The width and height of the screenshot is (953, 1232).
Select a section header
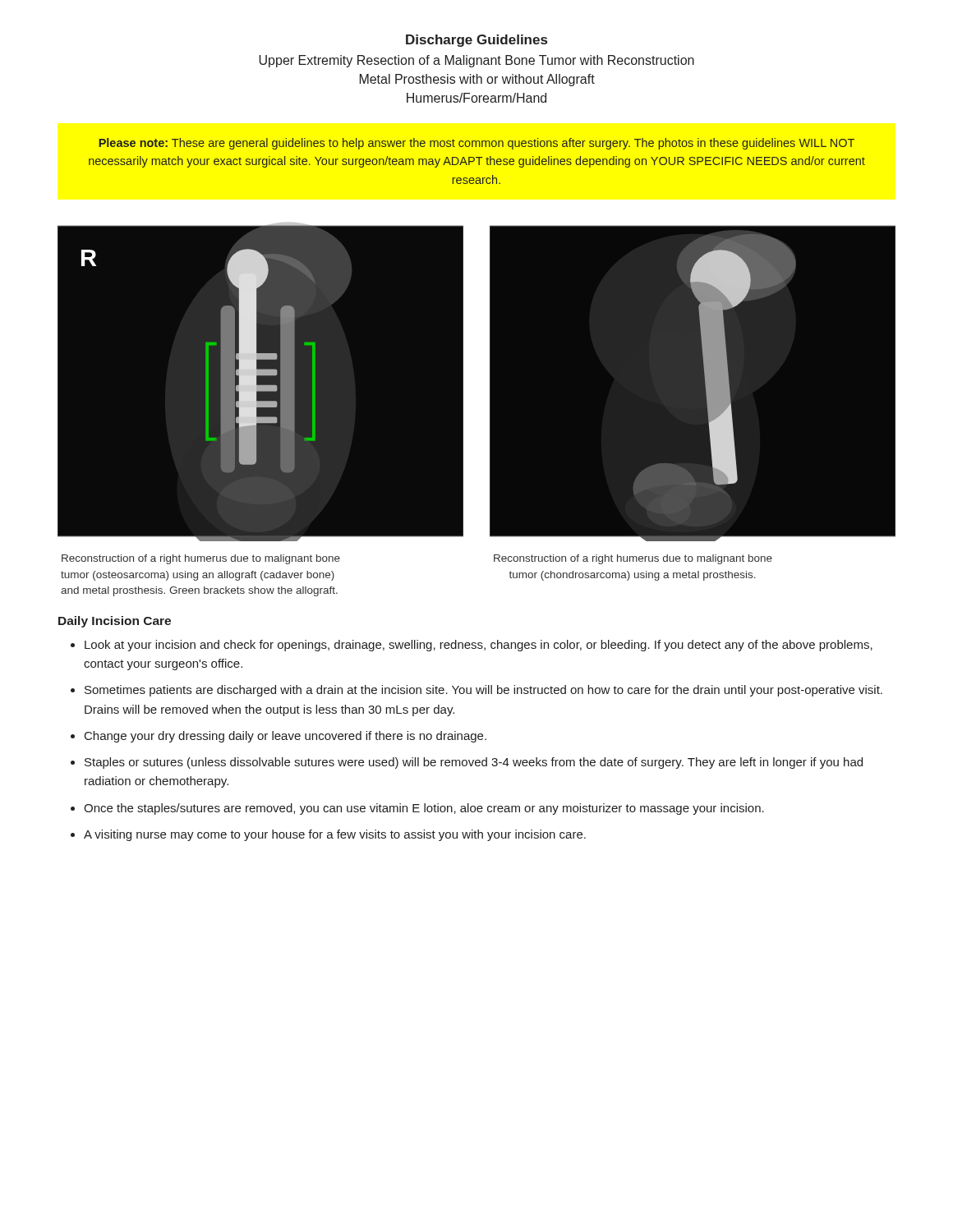(x=114, y=620)
